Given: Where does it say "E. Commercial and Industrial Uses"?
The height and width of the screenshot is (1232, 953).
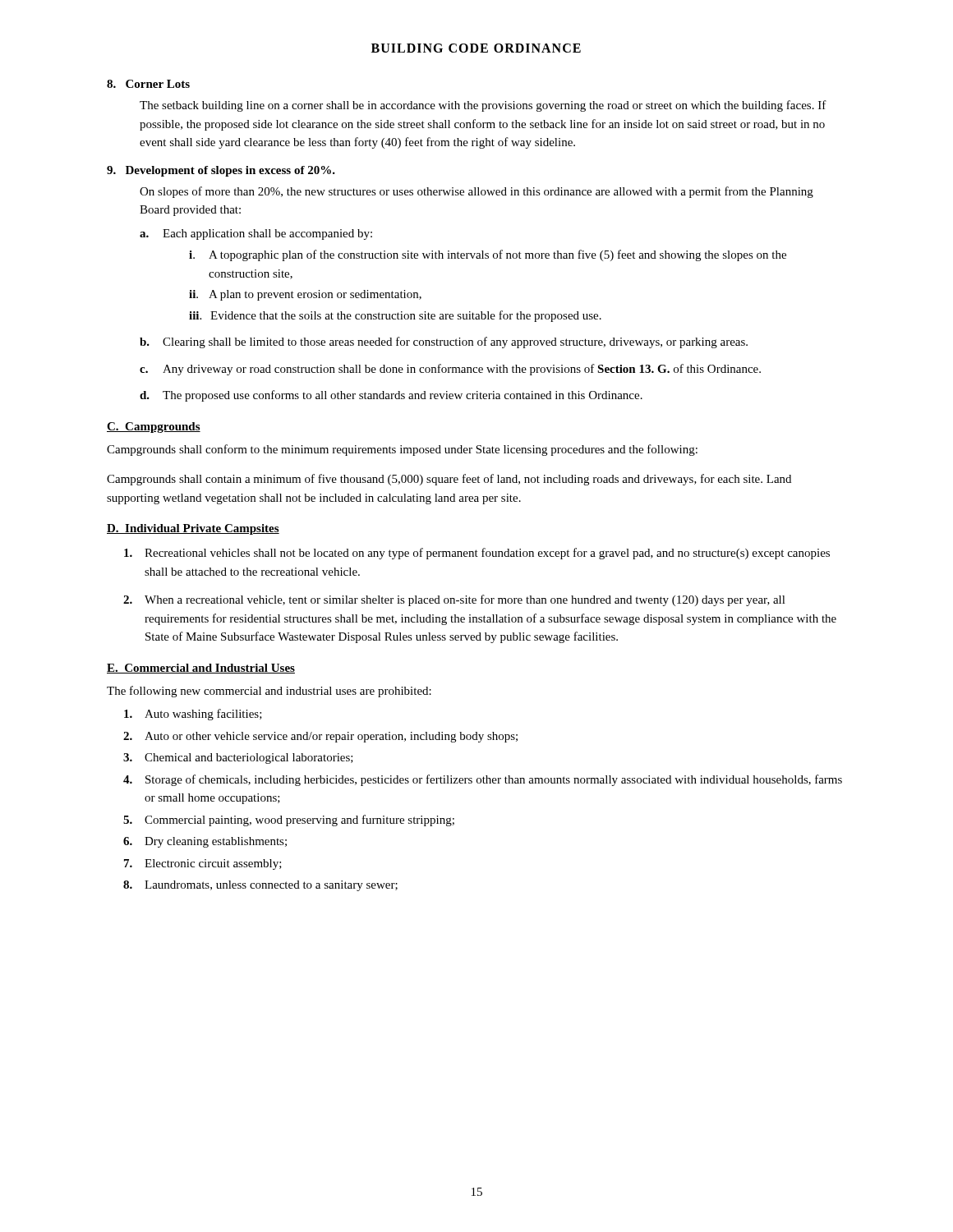Looking at the screenshot, I should 201,667.
